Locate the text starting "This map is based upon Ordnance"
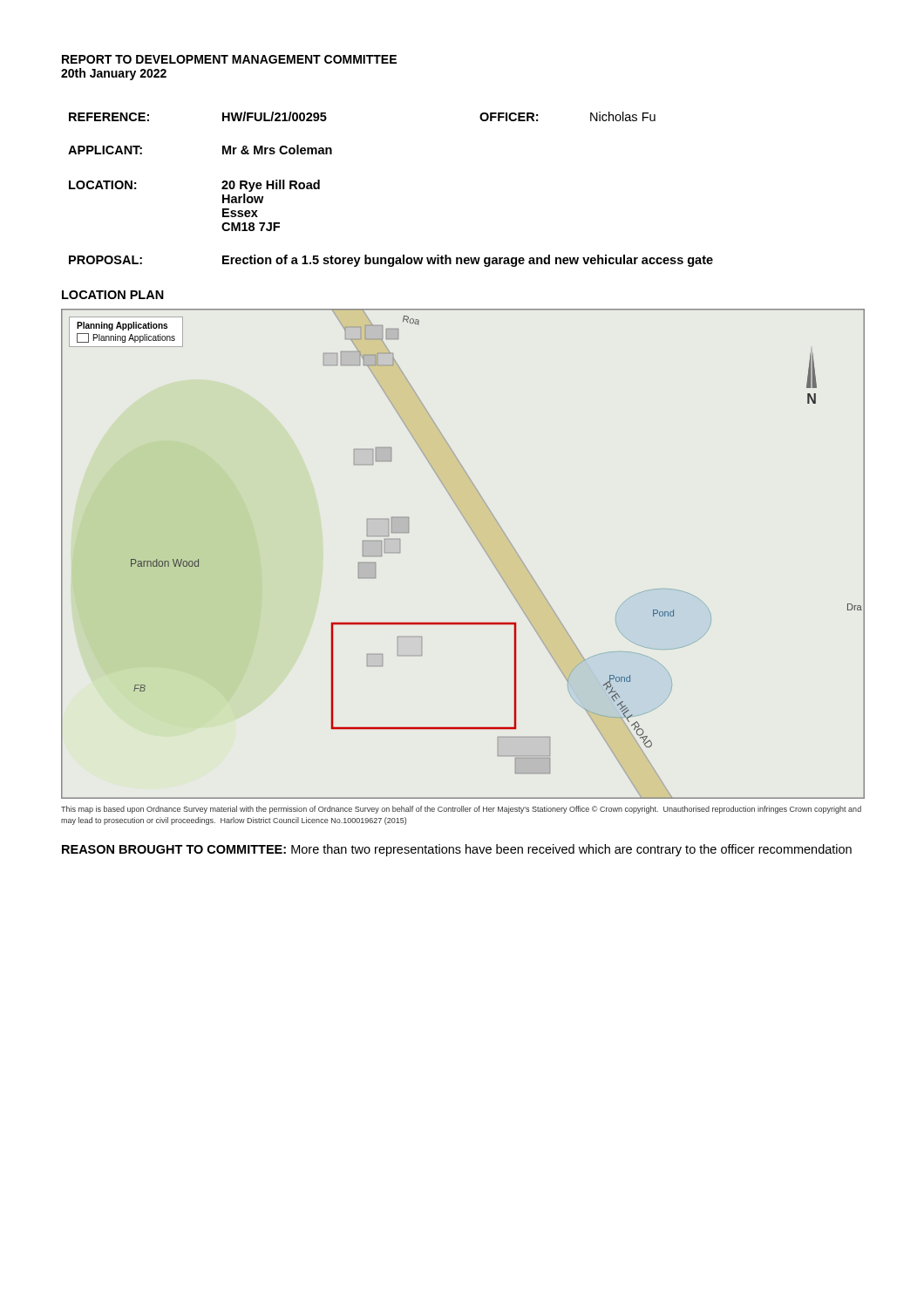 pos(461,815)
